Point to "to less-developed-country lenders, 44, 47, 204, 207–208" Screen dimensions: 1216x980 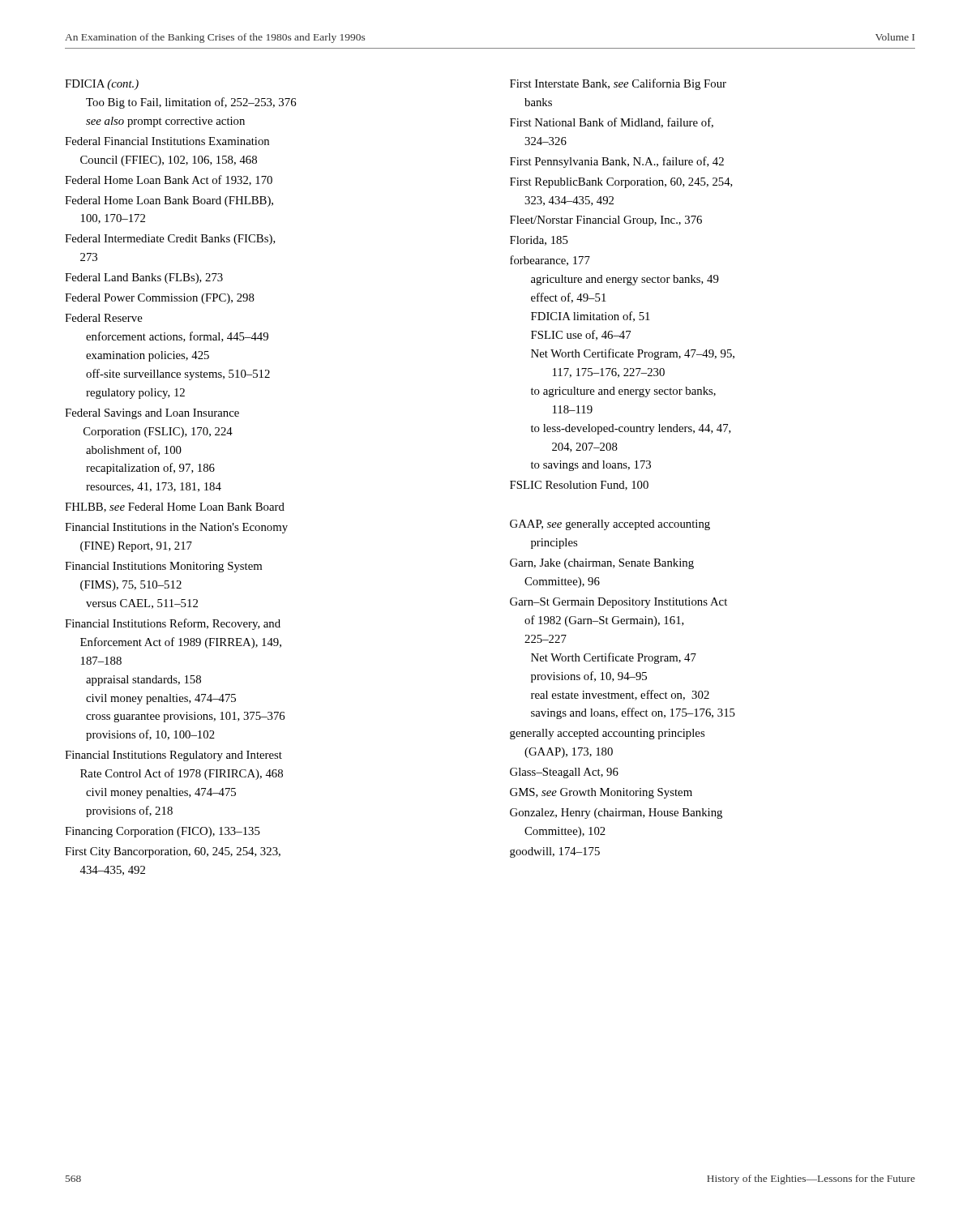click(631, 437)
